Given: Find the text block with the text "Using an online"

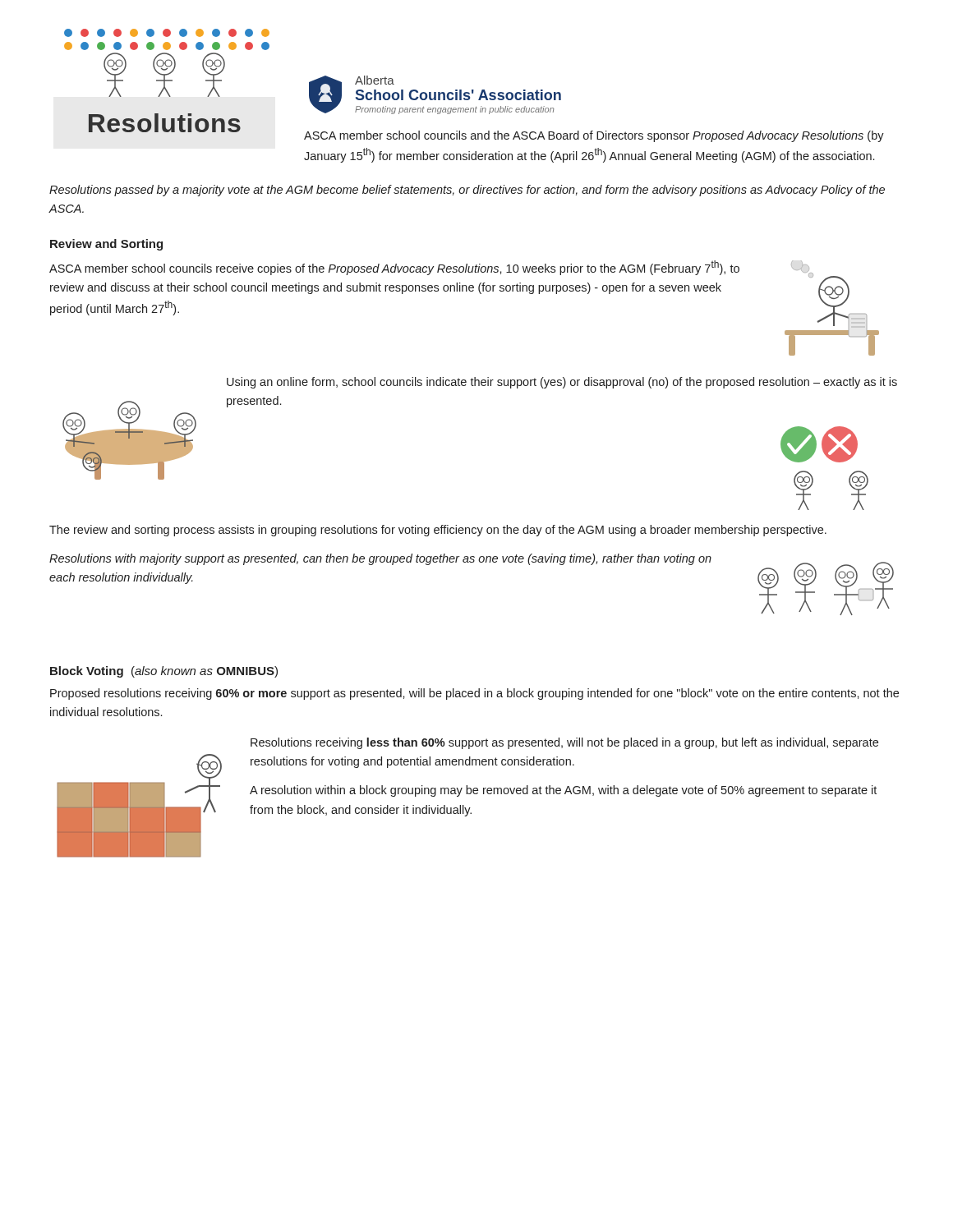Looking at the screenshot, I should 562,392.
